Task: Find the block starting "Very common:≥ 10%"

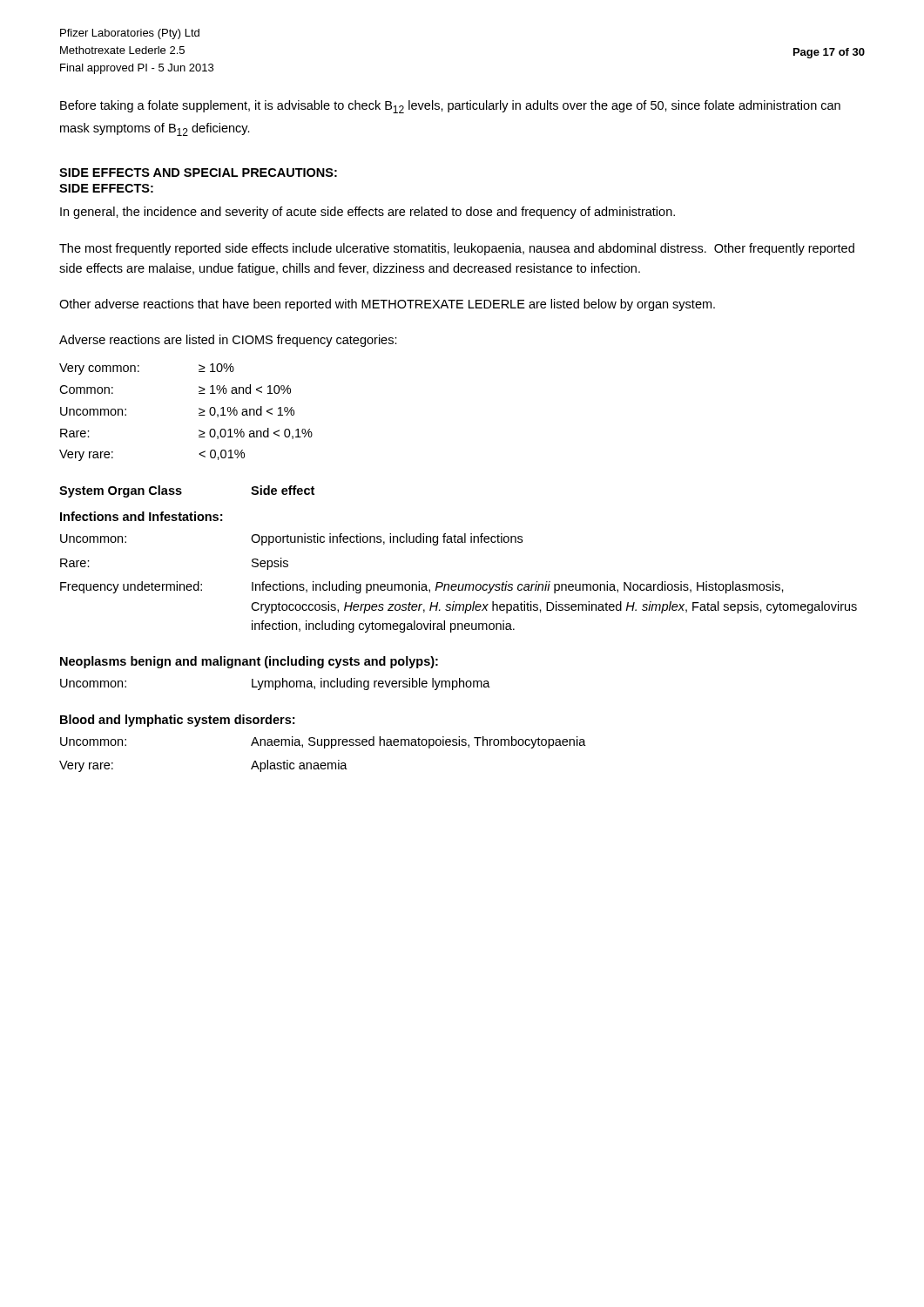Action: click(147, 369)
